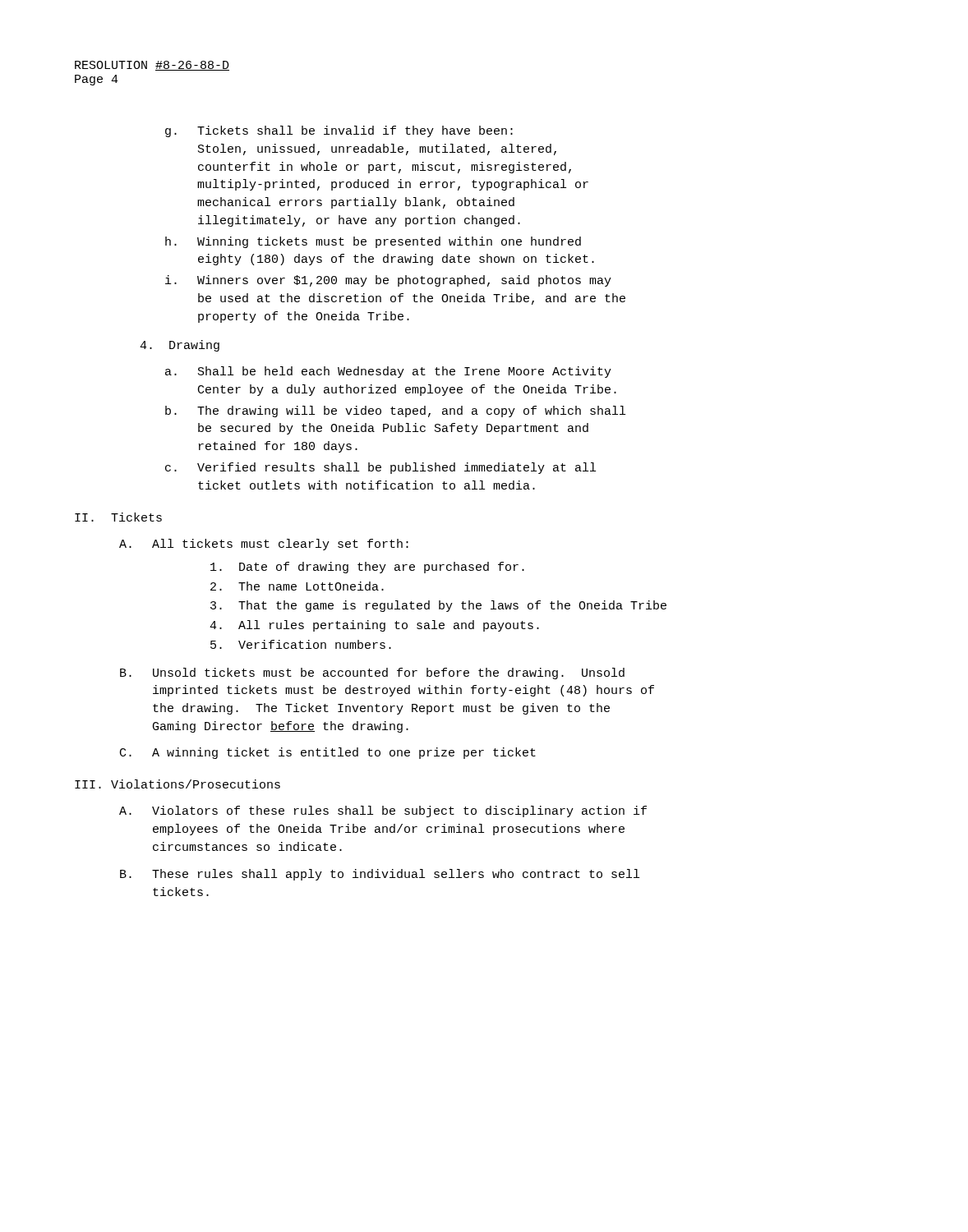Locate the block of text that opens with "b. The drawing will be"
The image size is (968, 1232).
pos(395,430)
